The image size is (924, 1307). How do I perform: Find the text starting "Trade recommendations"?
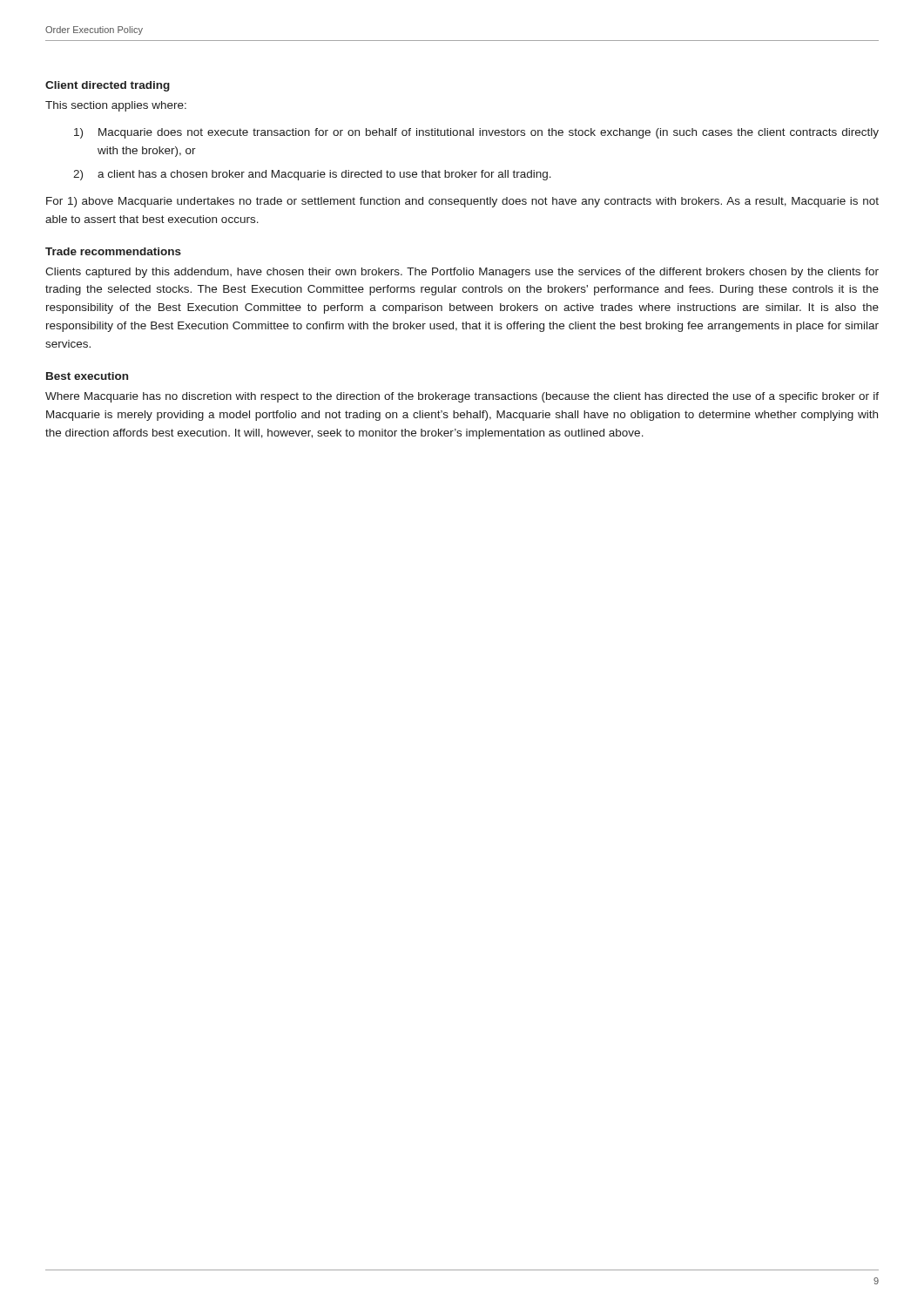click(113, 251)
